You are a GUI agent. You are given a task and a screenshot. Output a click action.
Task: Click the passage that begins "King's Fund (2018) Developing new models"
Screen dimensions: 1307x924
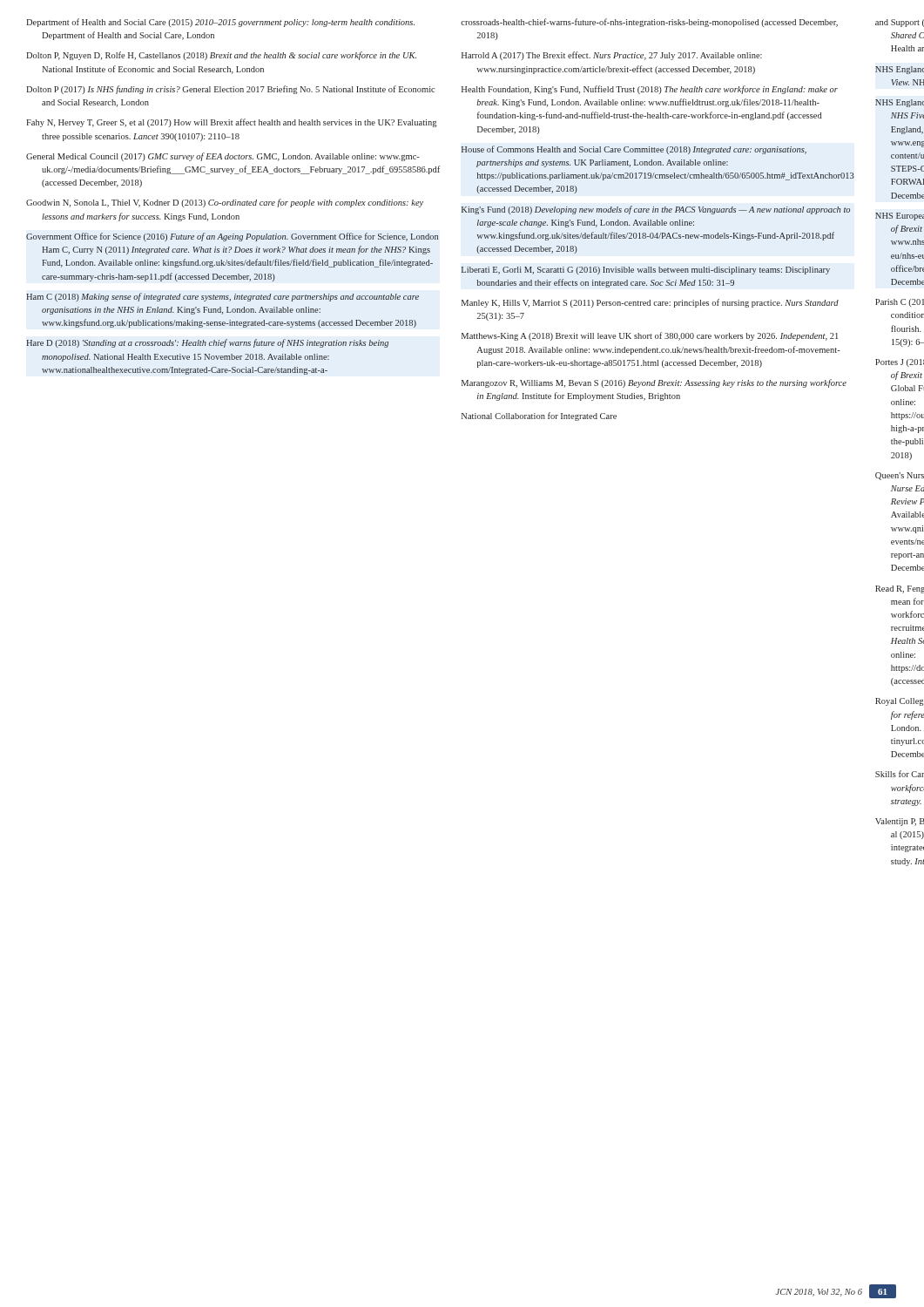coord(656,229)
